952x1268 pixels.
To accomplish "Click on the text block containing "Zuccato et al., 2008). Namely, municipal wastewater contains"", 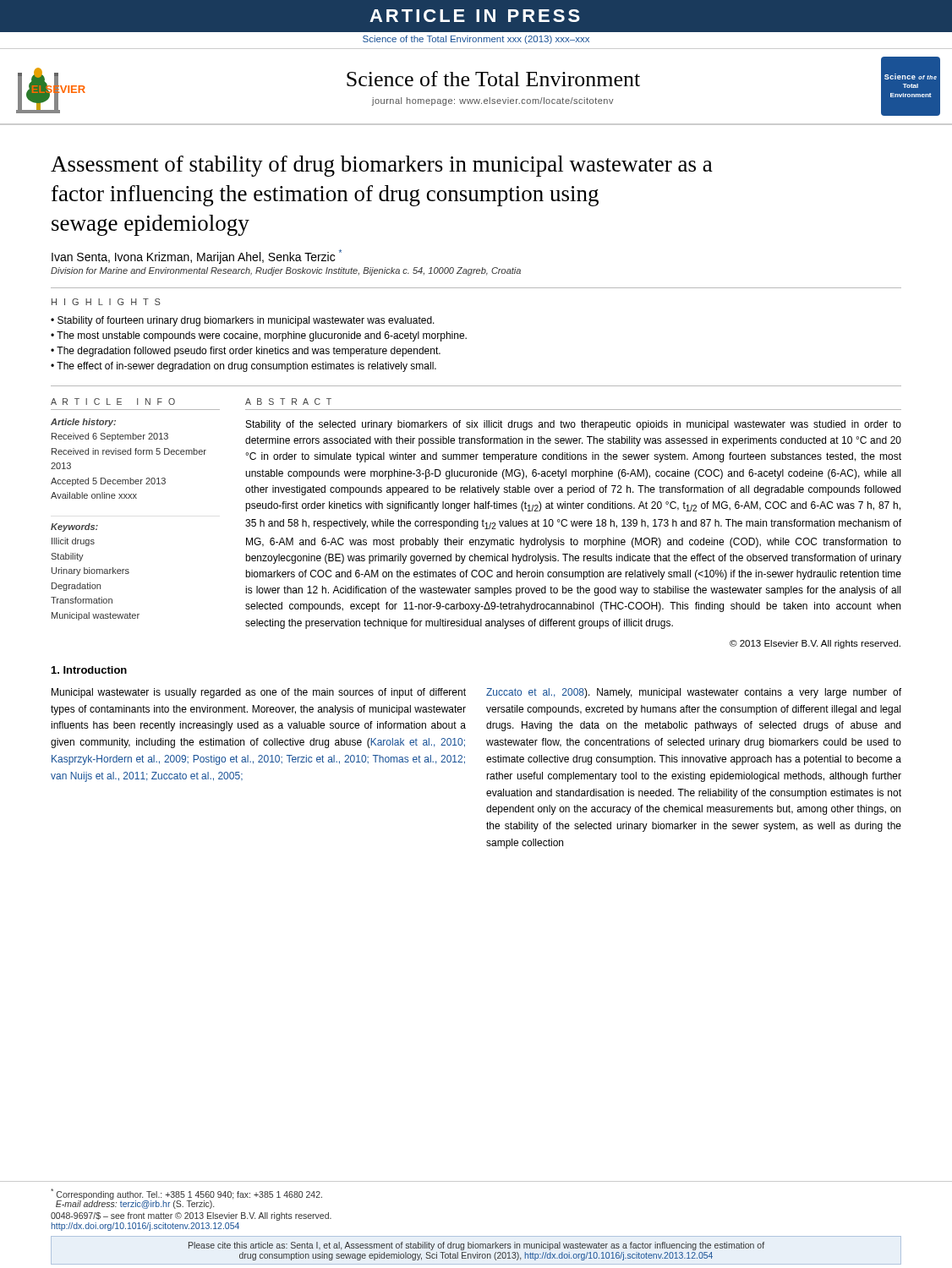I will pos(694,767).
